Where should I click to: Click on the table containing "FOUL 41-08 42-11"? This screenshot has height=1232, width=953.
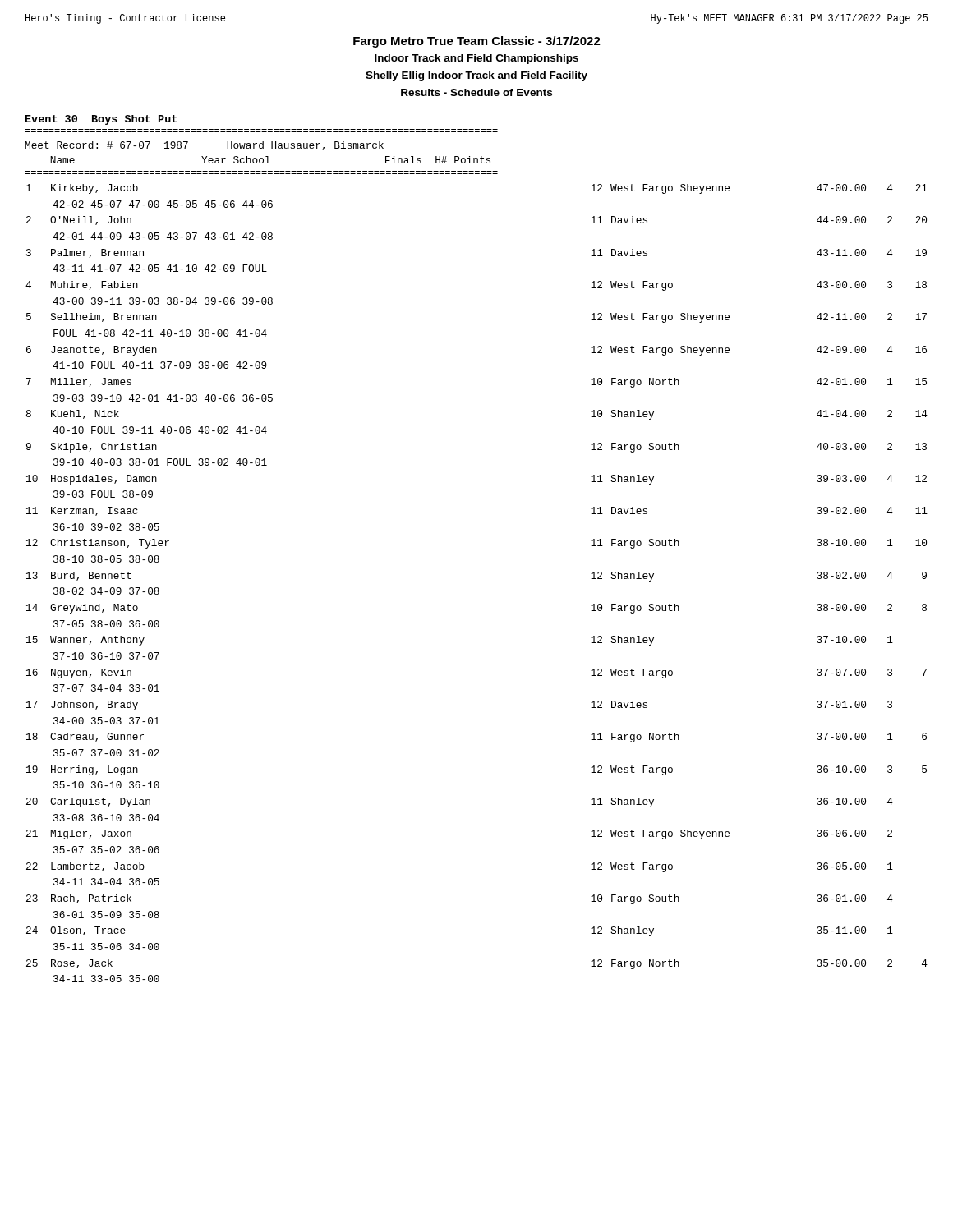[x=476, y=557]
